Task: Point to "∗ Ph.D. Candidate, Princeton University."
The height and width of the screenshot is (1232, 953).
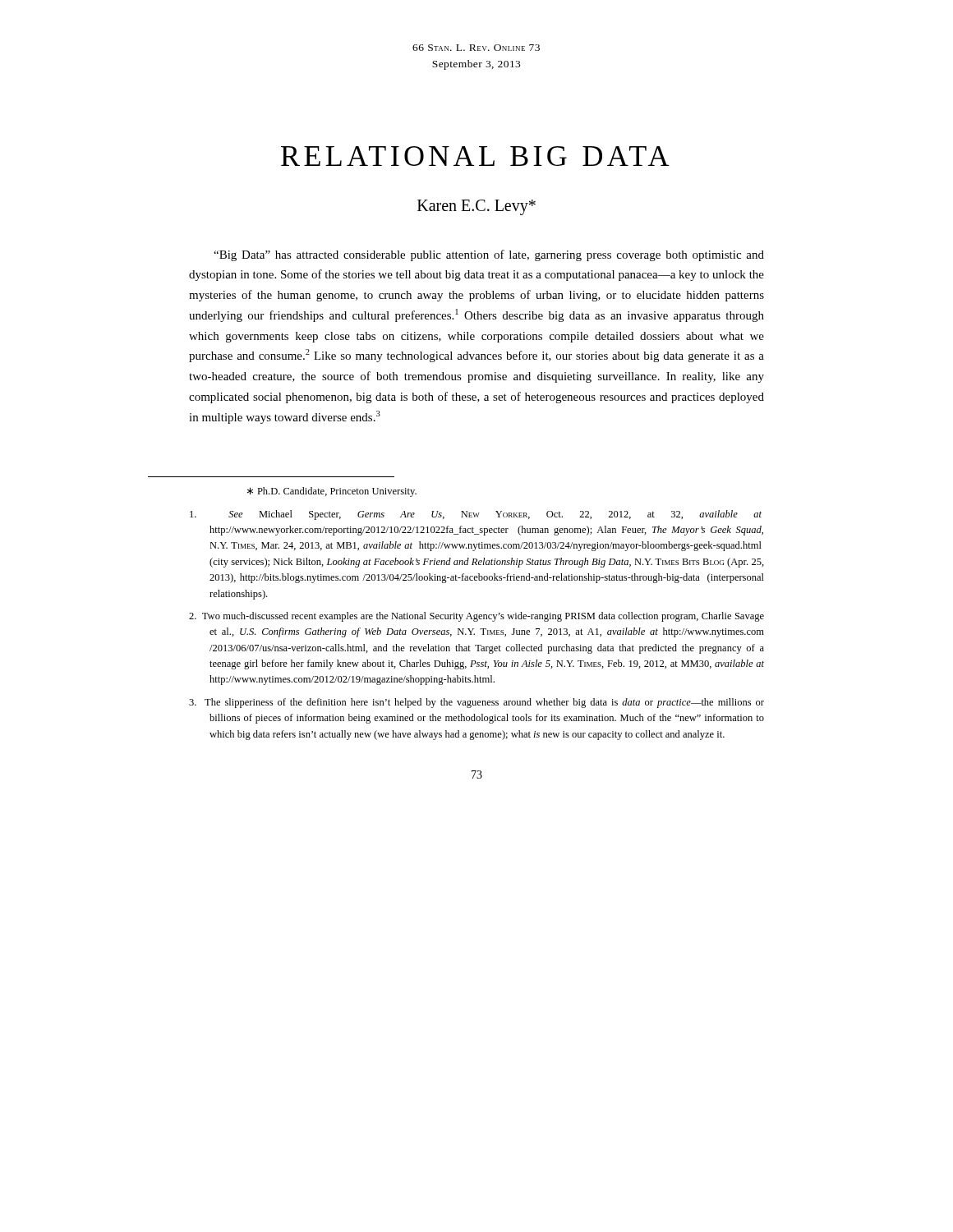Action: tap(332, 492)
